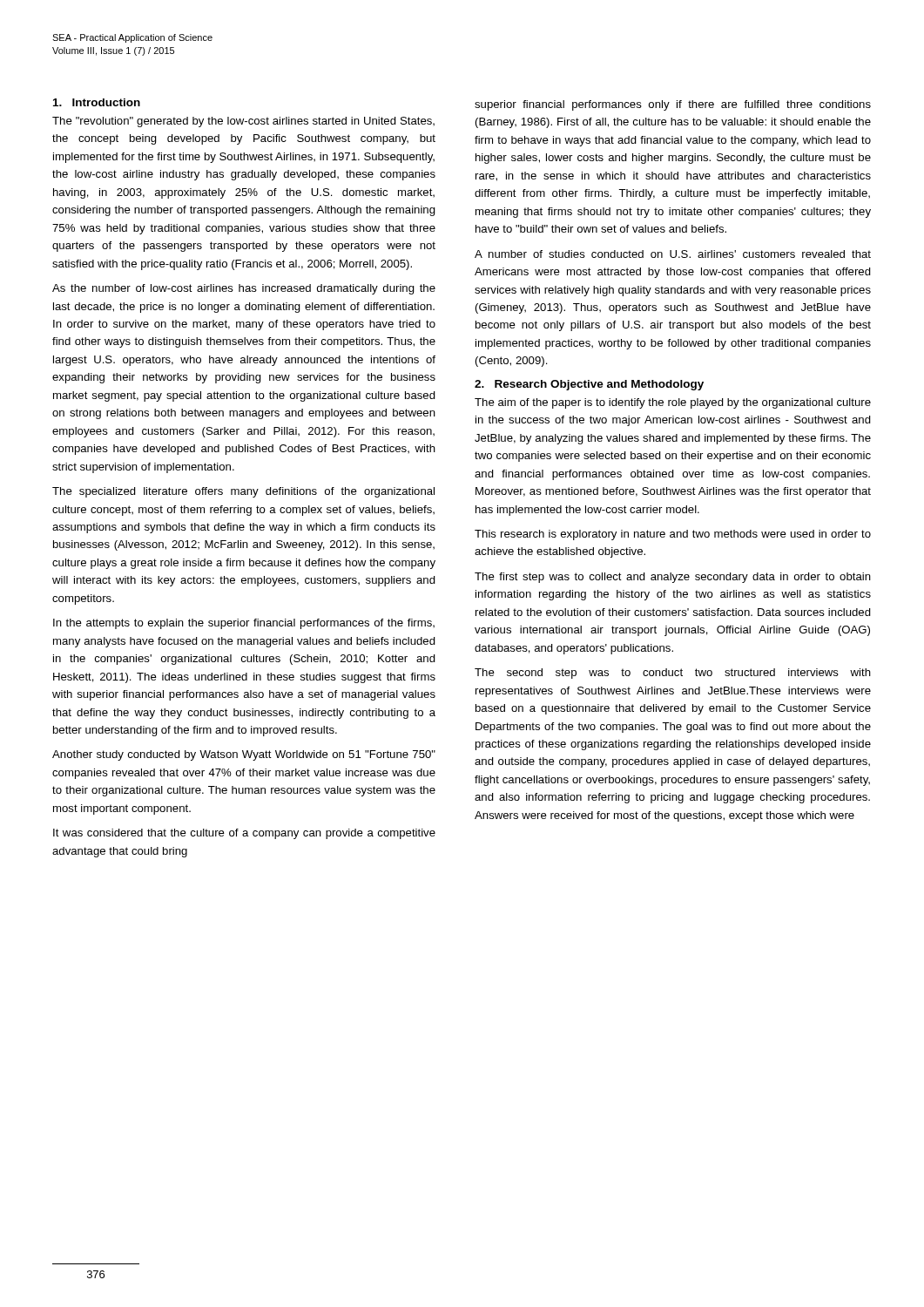Find "2. Research Objective and Methodology" on this page
Image resolution: width=924 pixels, height=1307 pixels.
point(589,384)
